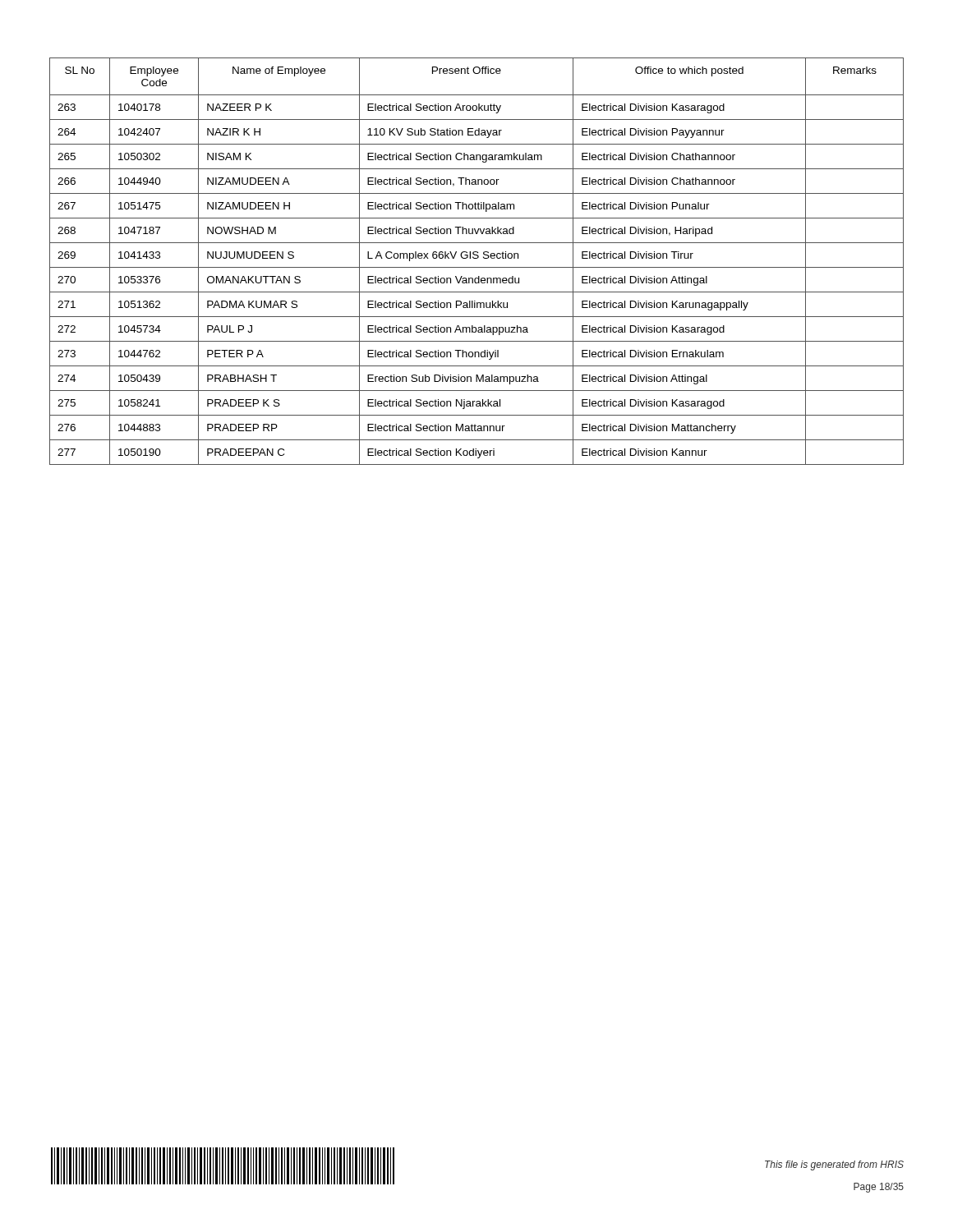The height and width of the screenshot is (1232, 953).
Task: Point to "This file is generated from HRIS"
Action: pos(834,1165)
